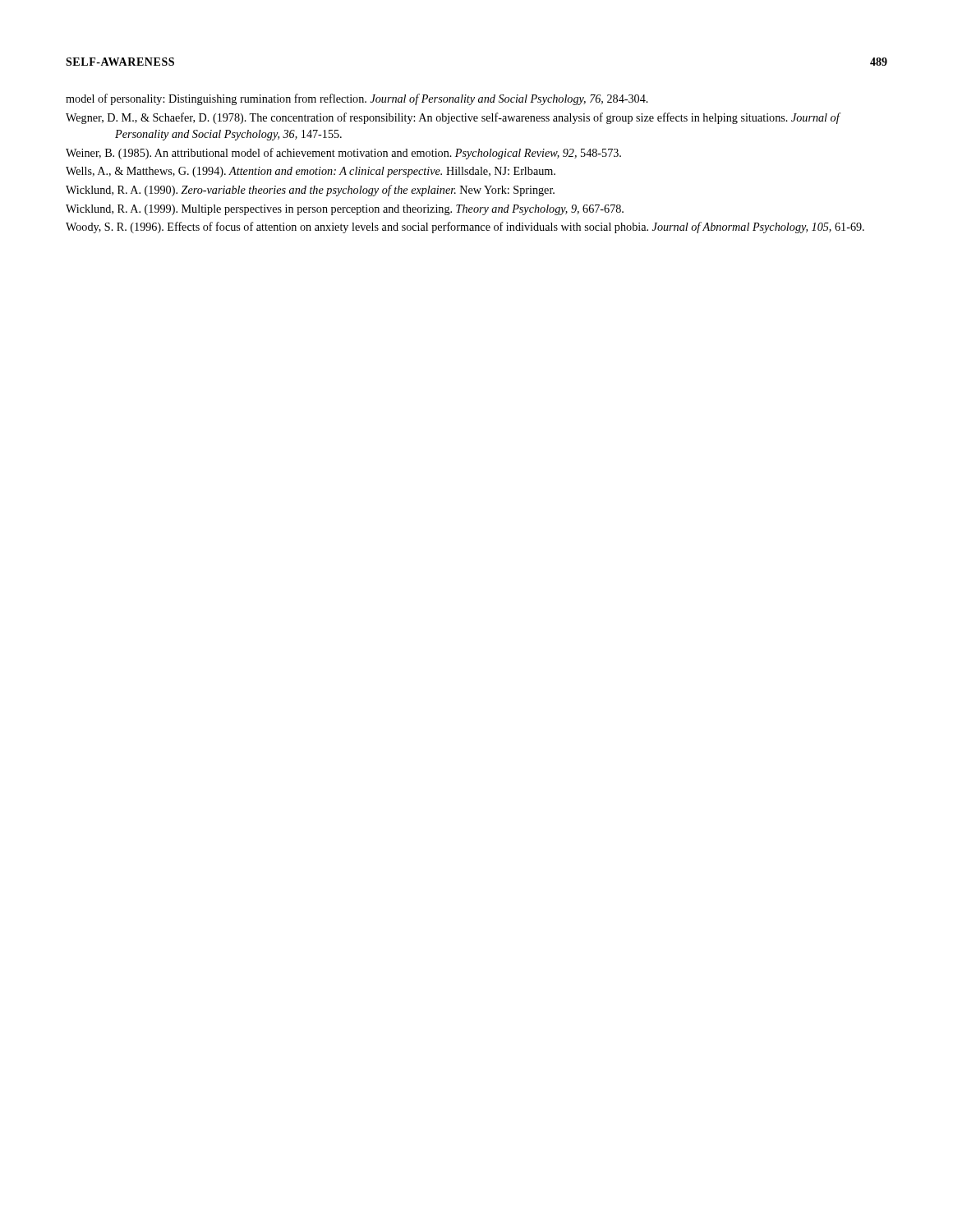Locate the block of text that opens with "Wegner, D. M.,"

[453, 126]
